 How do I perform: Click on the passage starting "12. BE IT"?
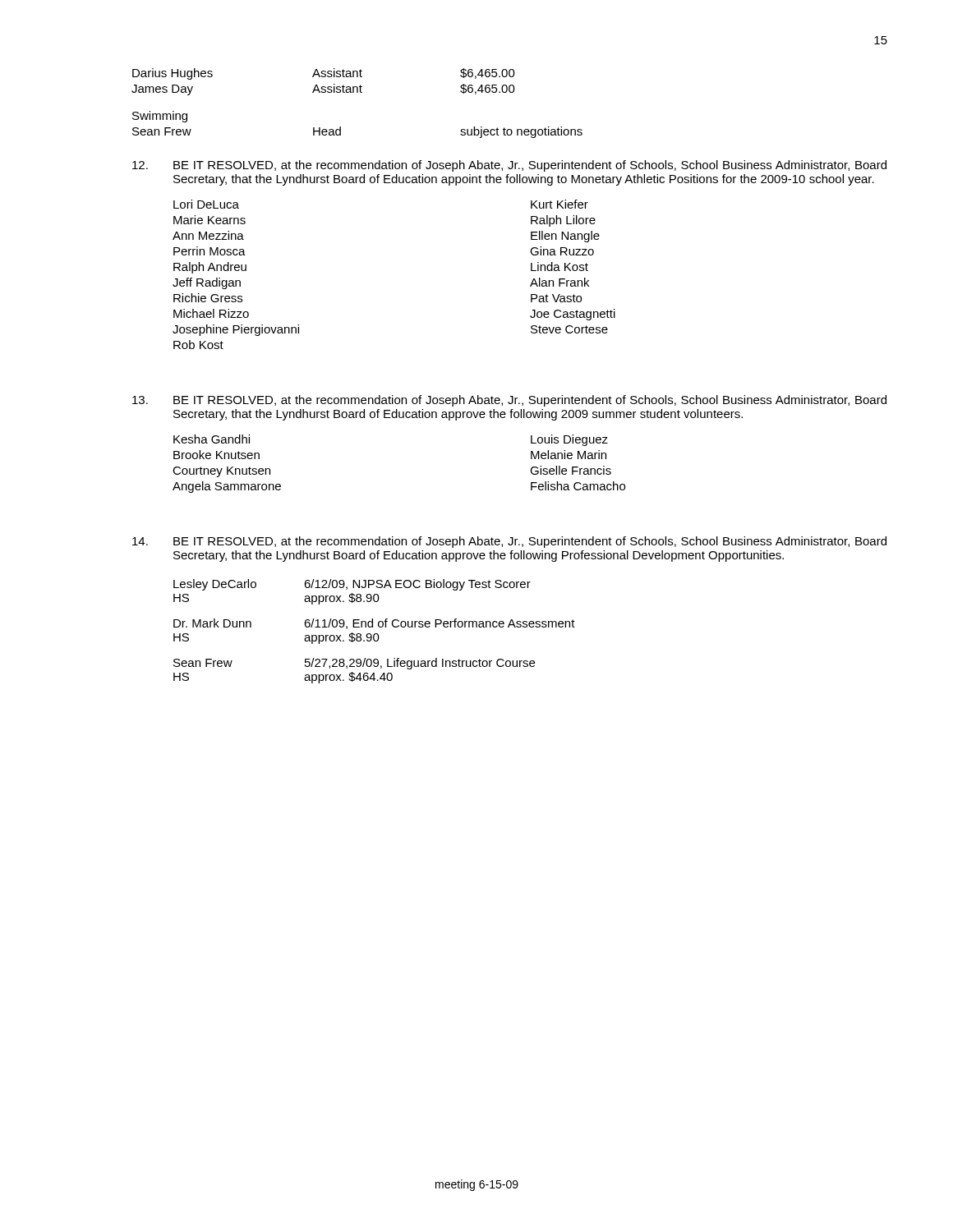point(509,166)
